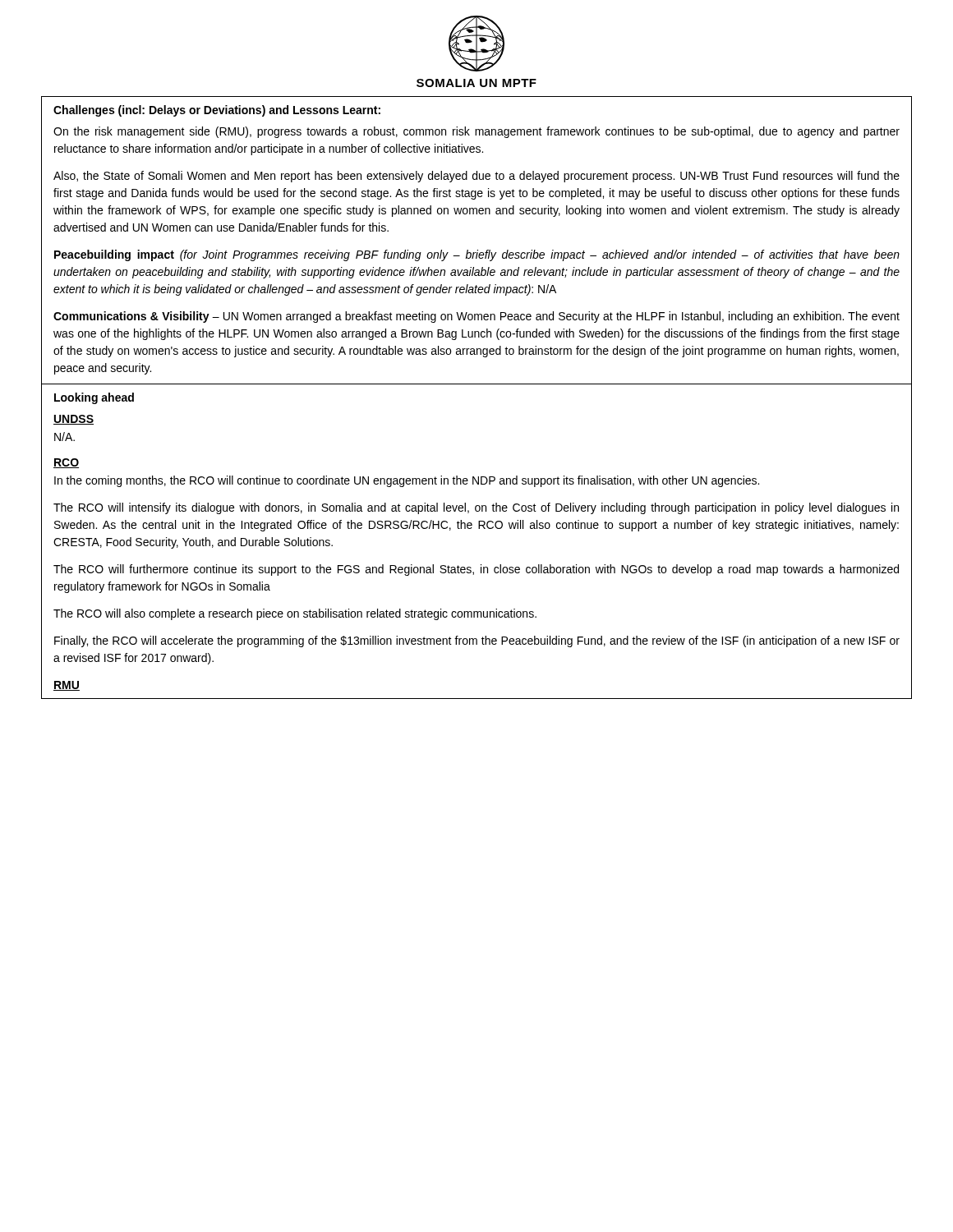Click on the block starting "Communications & Visibility –"
Screen dimensions: 1232x953
[x=476, y=342]
